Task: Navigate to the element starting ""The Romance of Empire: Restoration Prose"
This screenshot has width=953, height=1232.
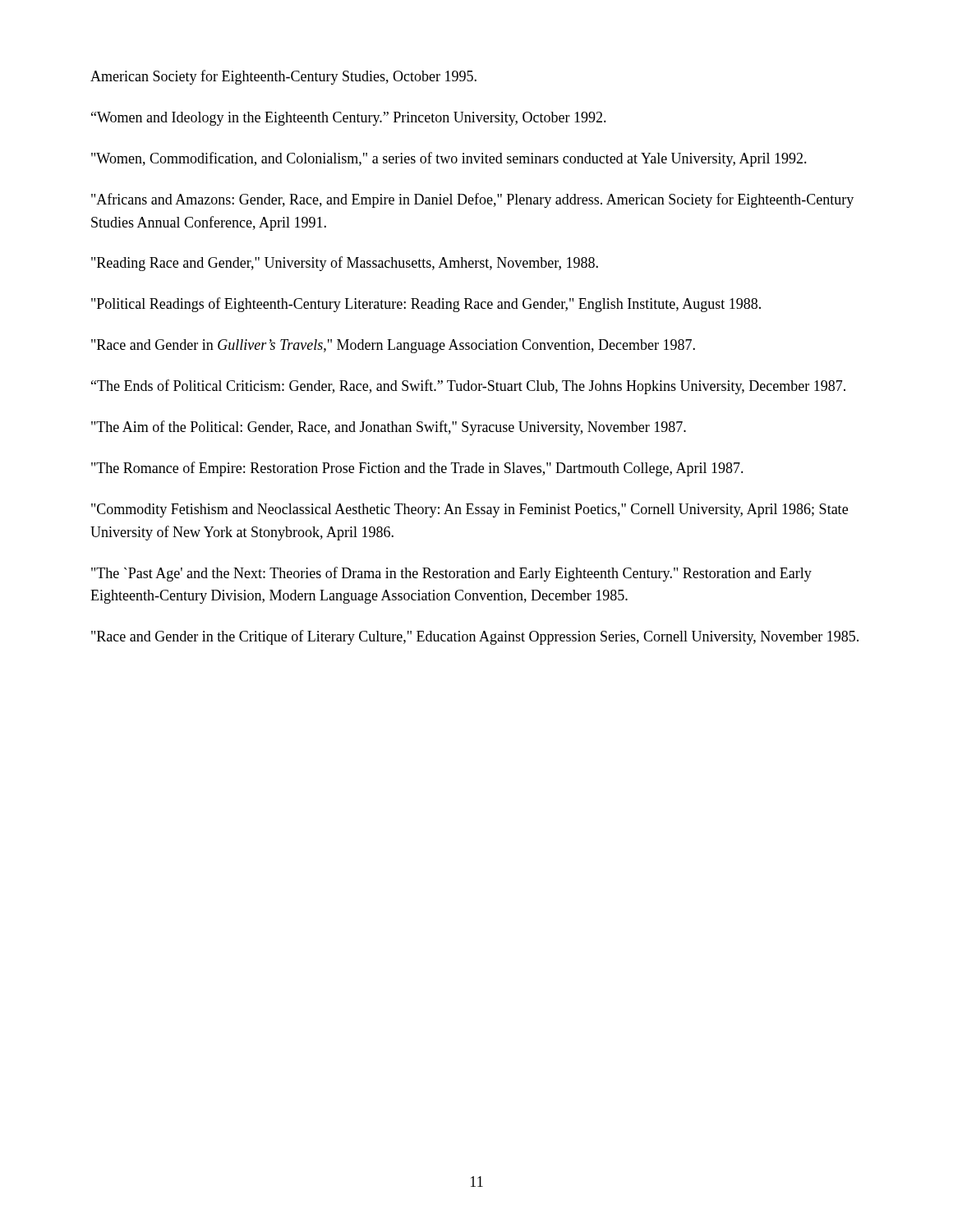Action: (417, 468)
